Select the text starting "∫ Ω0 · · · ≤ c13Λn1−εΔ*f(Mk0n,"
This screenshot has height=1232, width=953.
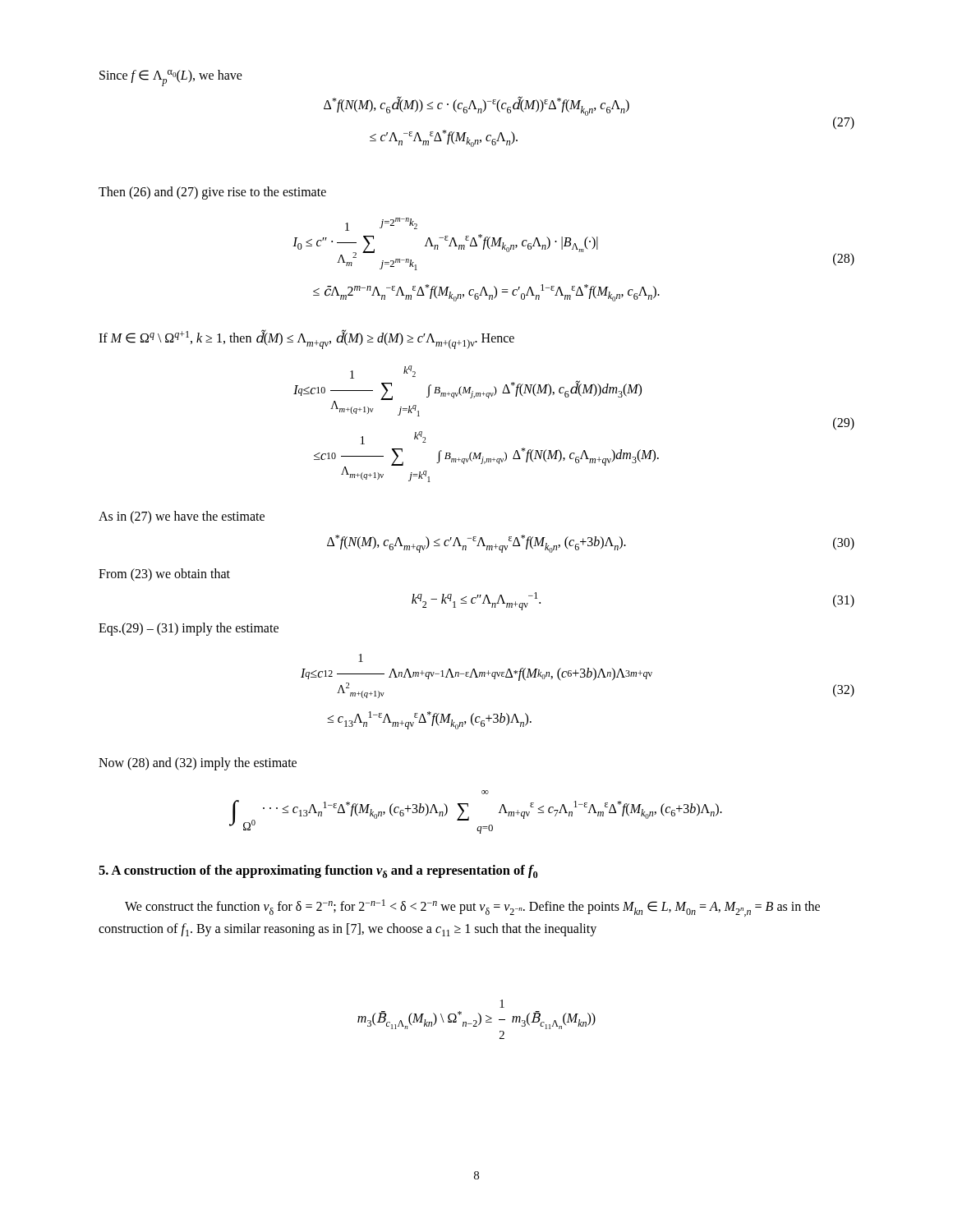[x=476, y=810]
